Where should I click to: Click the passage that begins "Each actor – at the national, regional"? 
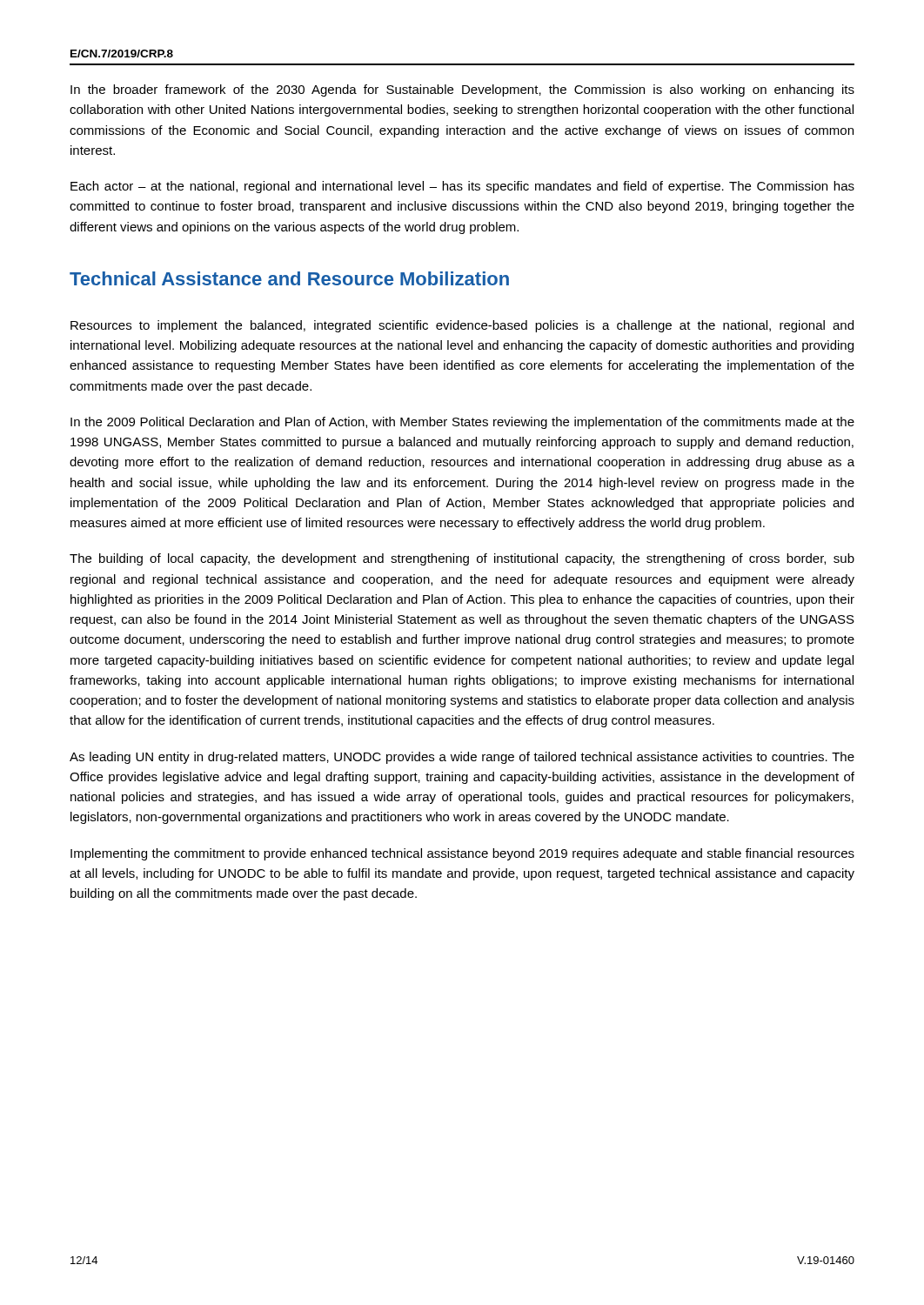pyautogui.click(x=462, y=206)
